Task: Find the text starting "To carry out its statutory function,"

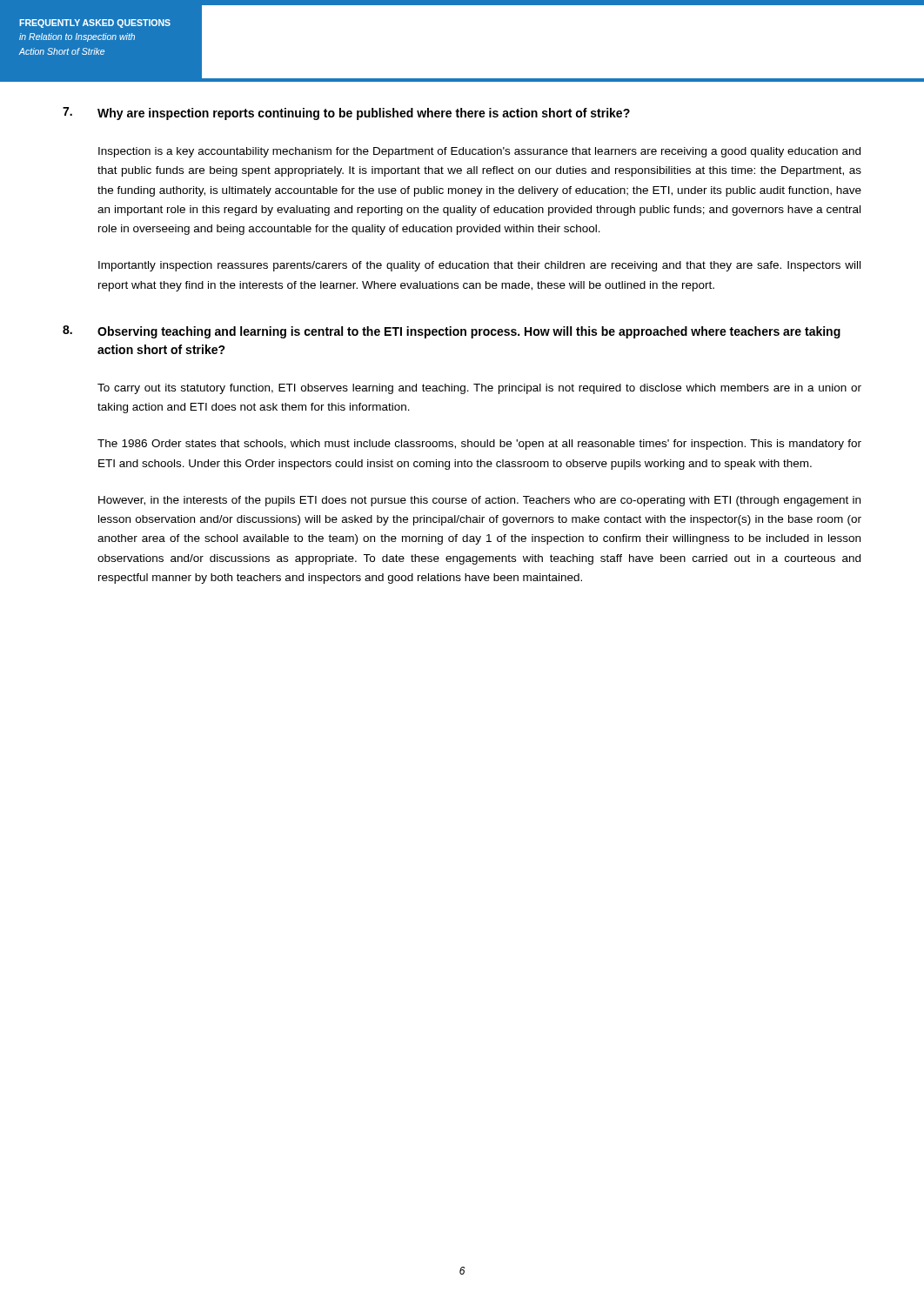Action: click(479, 397)
